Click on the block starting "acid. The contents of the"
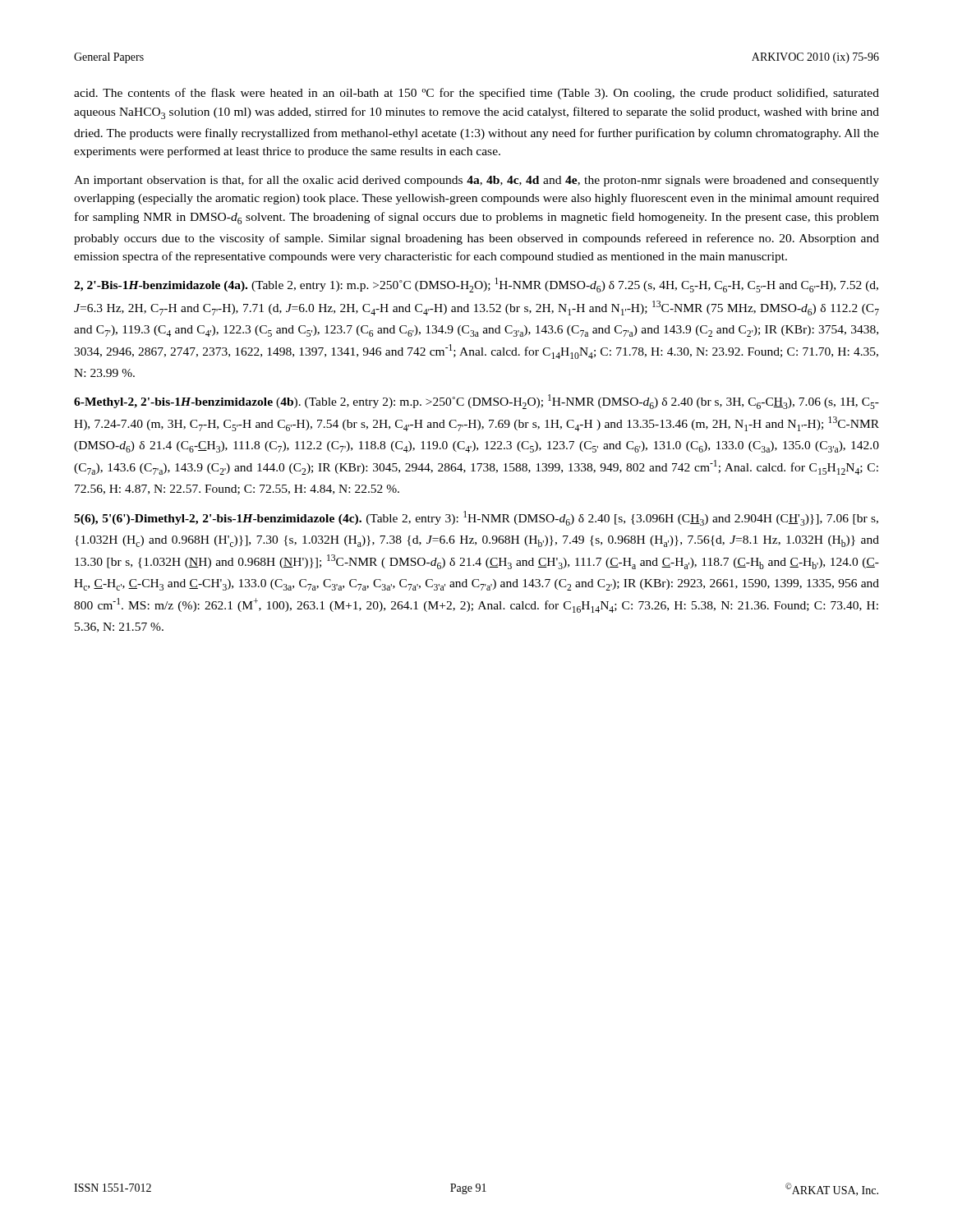The width and height of the screenshot is (953, 1232). click(476, 122)
